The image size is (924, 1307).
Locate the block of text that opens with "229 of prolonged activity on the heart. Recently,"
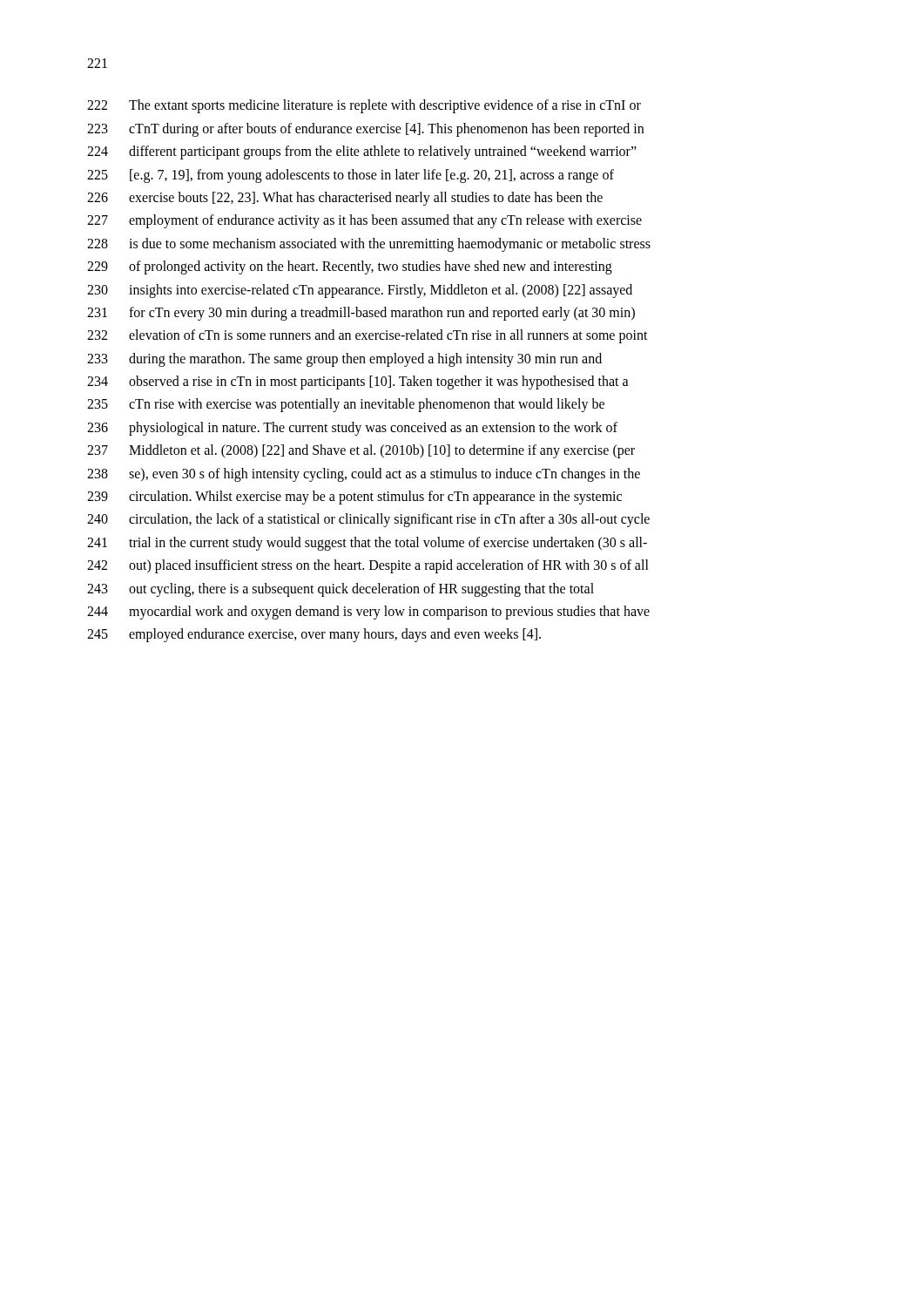click(x=462, y=267)
